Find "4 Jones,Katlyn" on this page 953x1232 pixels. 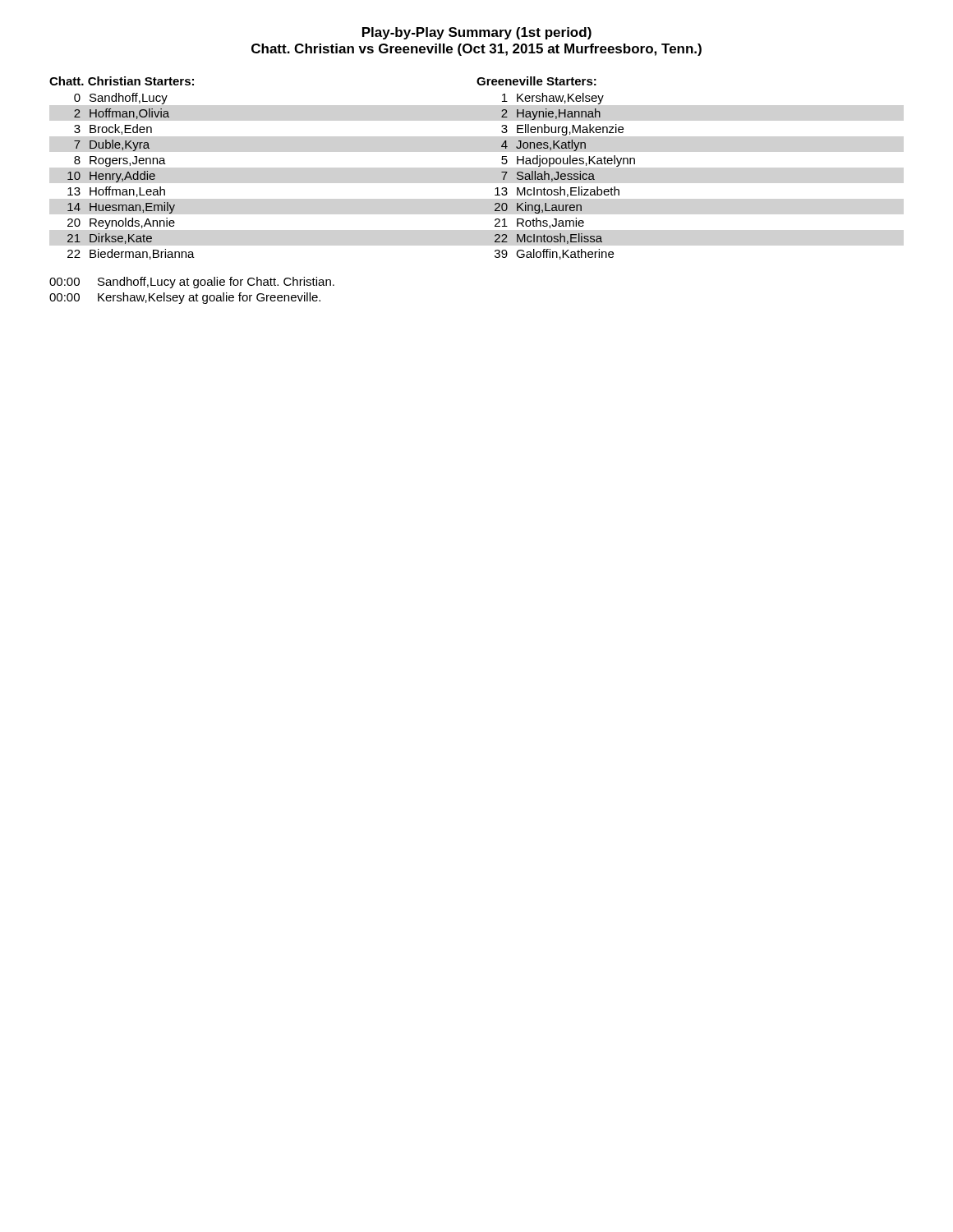578,144
